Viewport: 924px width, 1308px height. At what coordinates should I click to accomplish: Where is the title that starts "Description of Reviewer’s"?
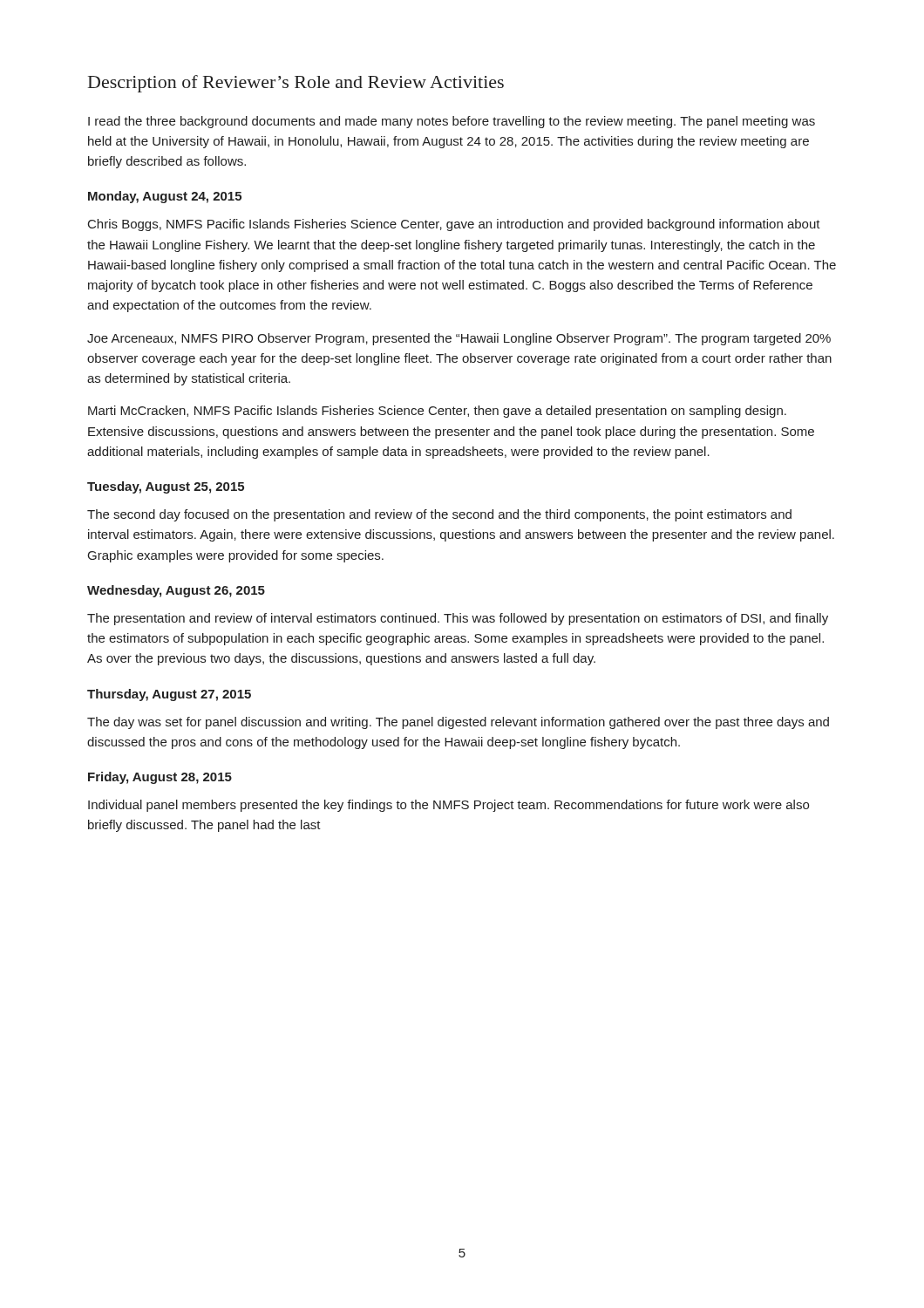296,82
